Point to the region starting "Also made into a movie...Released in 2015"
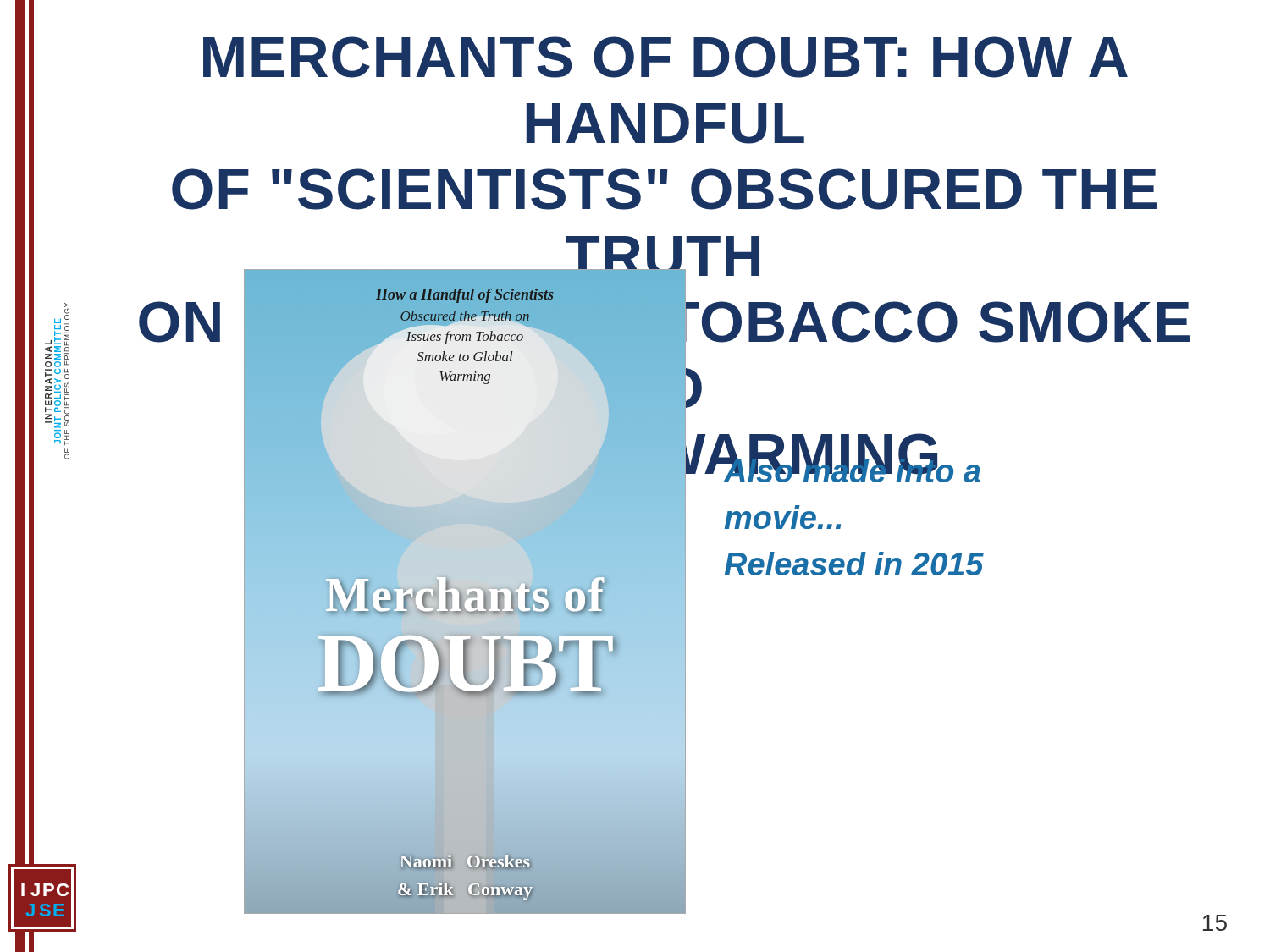 coord(852,465)
